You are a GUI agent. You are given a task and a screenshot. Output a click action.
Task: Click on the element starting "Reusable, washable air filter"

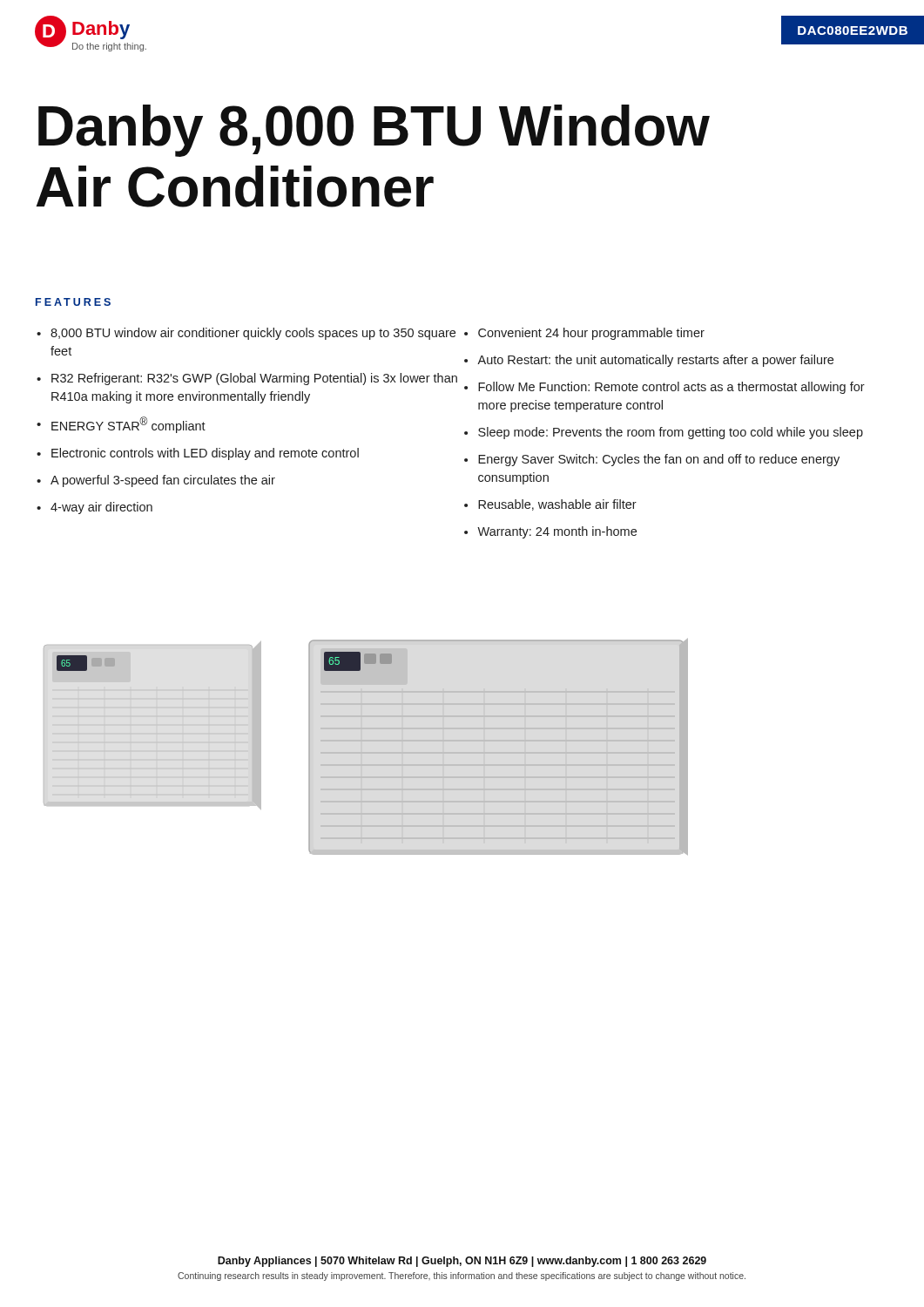click(x=557, y=505)
